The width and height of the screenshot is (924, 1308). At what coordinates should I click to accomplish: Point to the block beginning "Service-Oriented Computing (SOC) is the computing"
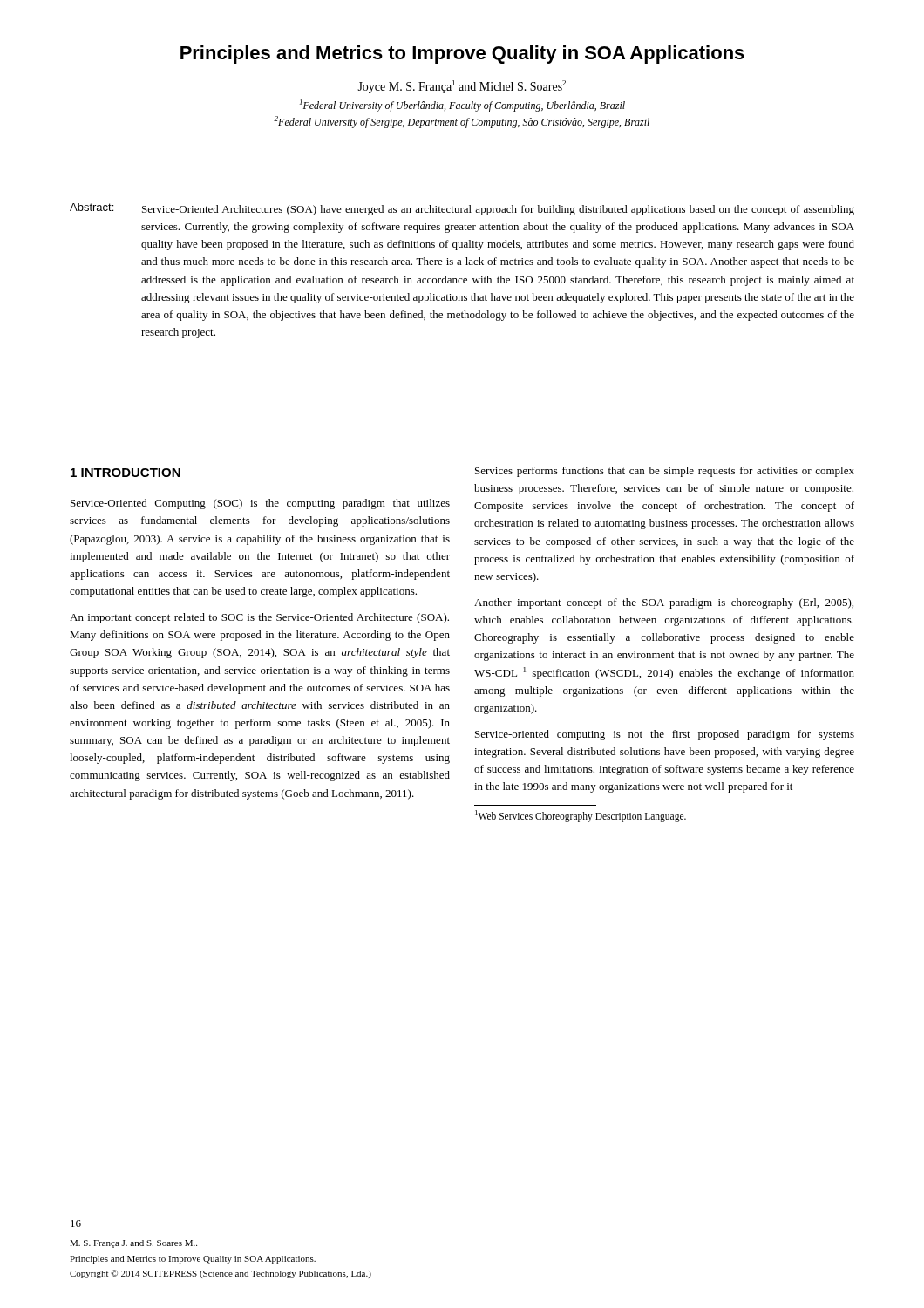[260, 648]
